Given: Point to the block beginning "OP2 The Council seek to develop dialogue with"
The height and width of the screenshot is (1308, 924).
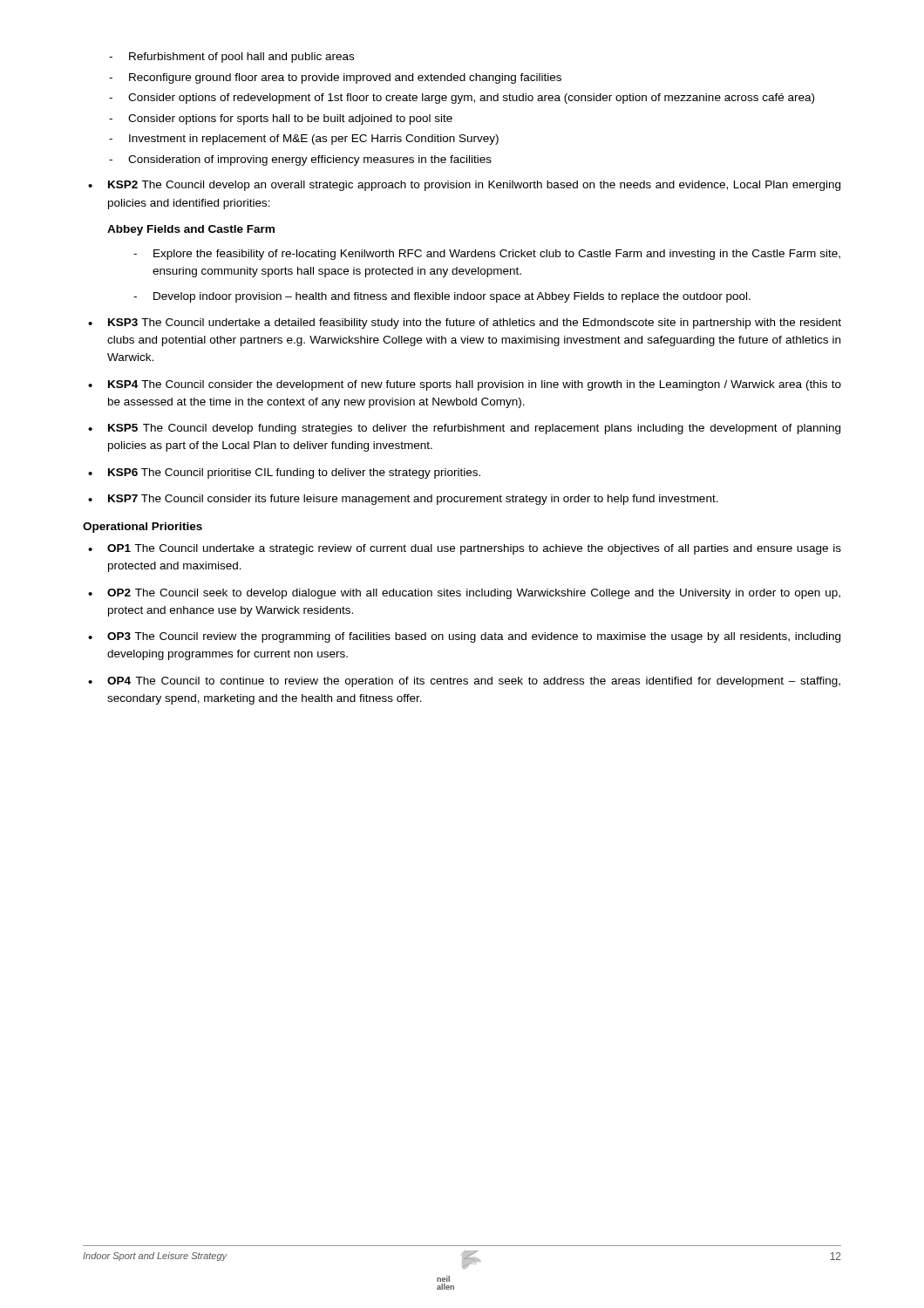Looking at the screenshot, I should (462, 602).
